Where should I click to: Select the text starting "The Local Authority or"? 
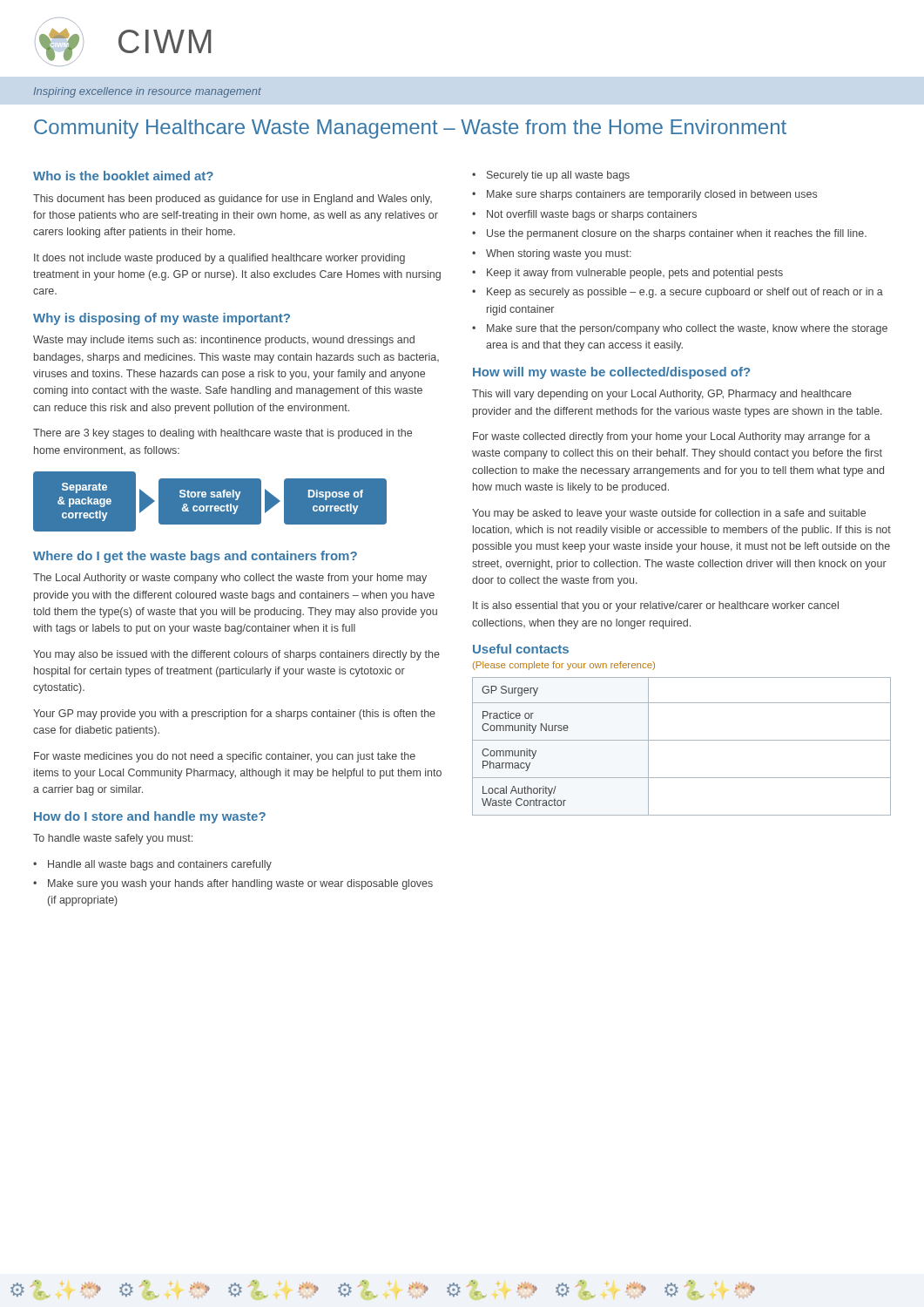pyautogui.click(x=238, y=604)
